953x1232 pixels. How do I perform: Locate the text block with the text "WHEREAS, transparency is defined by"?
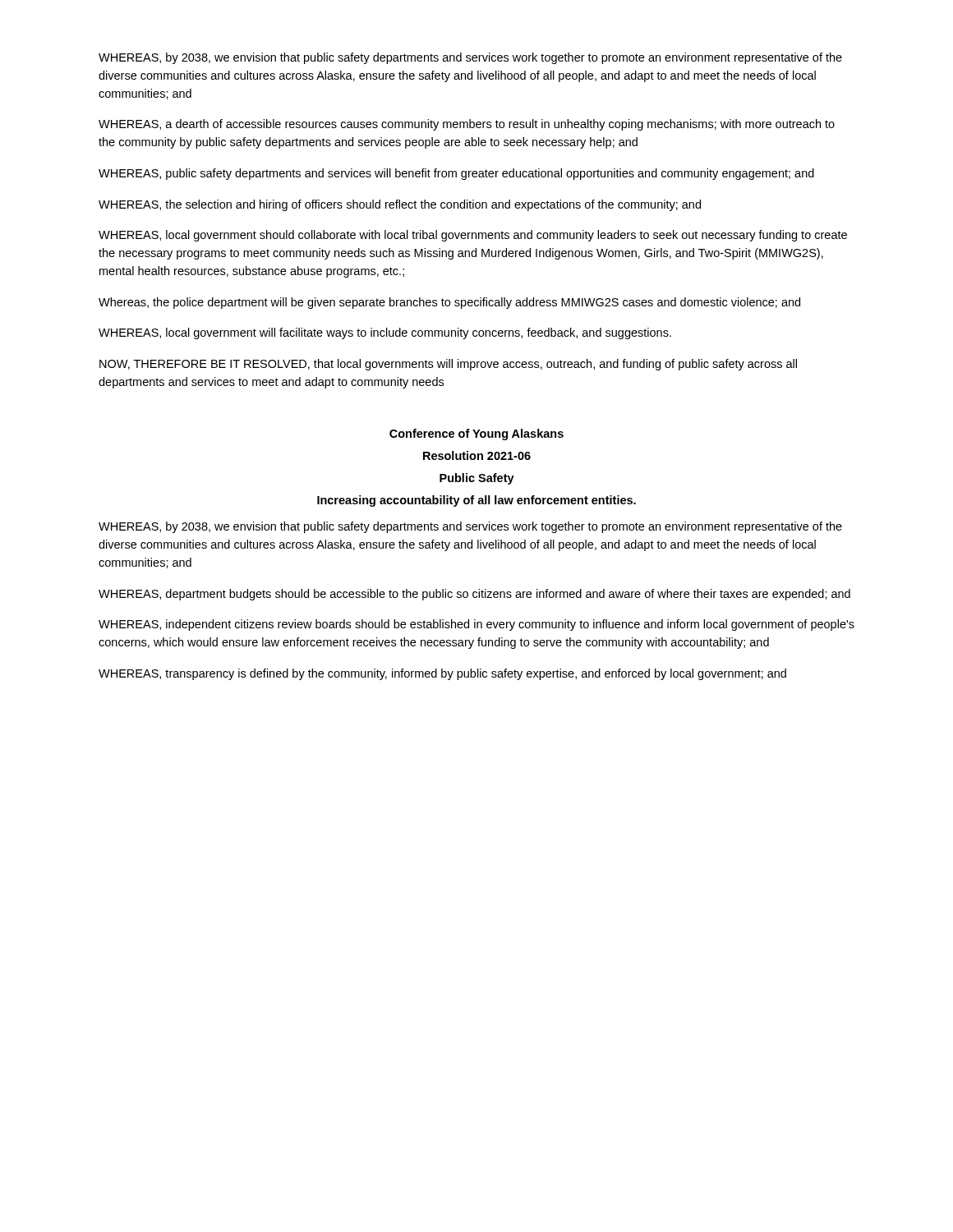443,673
